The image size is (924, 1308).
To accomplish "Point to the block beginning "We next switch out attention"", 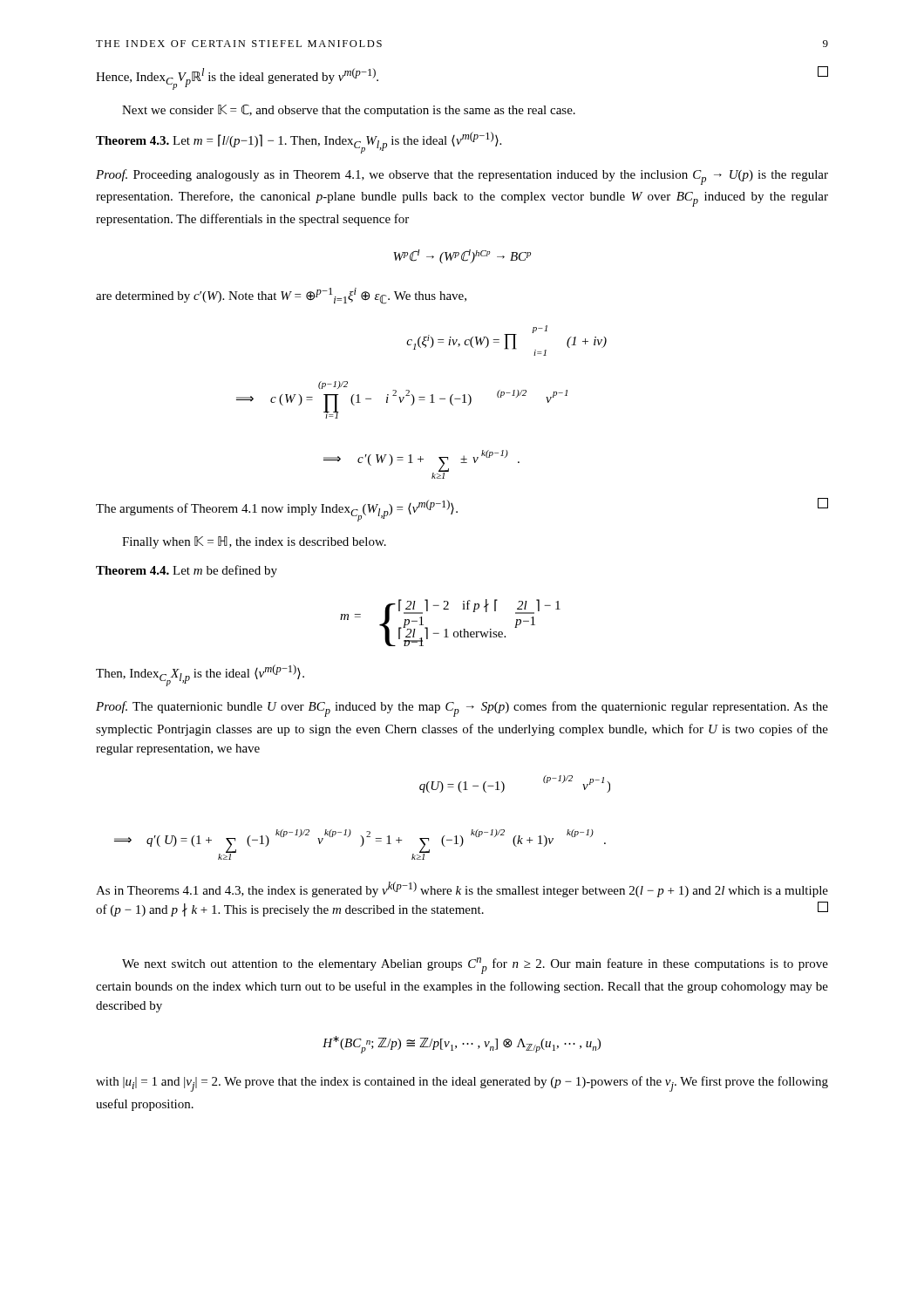I will click(462, 983).
